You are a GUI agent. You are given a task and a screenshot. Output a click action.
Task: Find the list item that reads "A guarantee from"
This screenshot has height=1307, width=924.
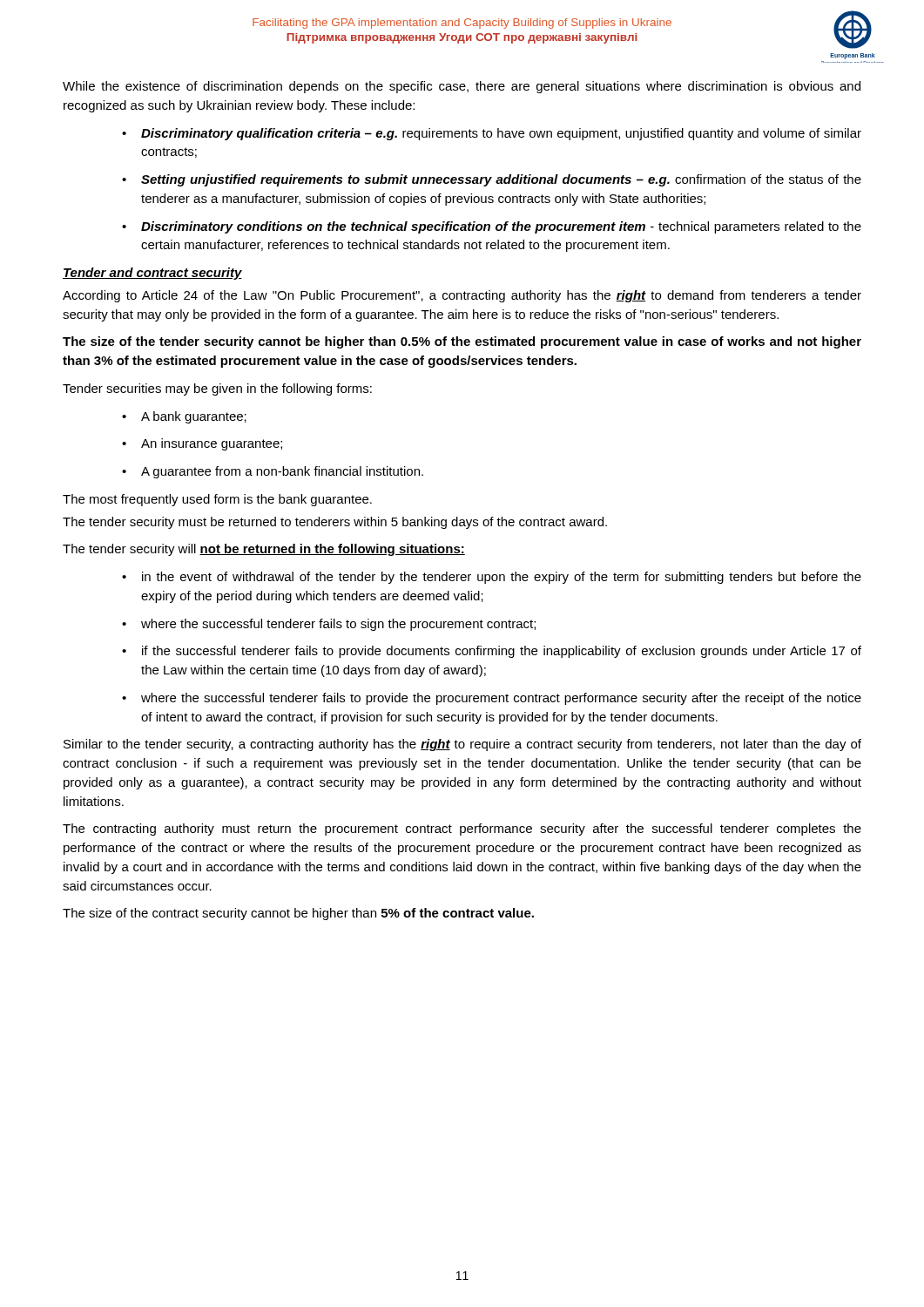(273, 472)
